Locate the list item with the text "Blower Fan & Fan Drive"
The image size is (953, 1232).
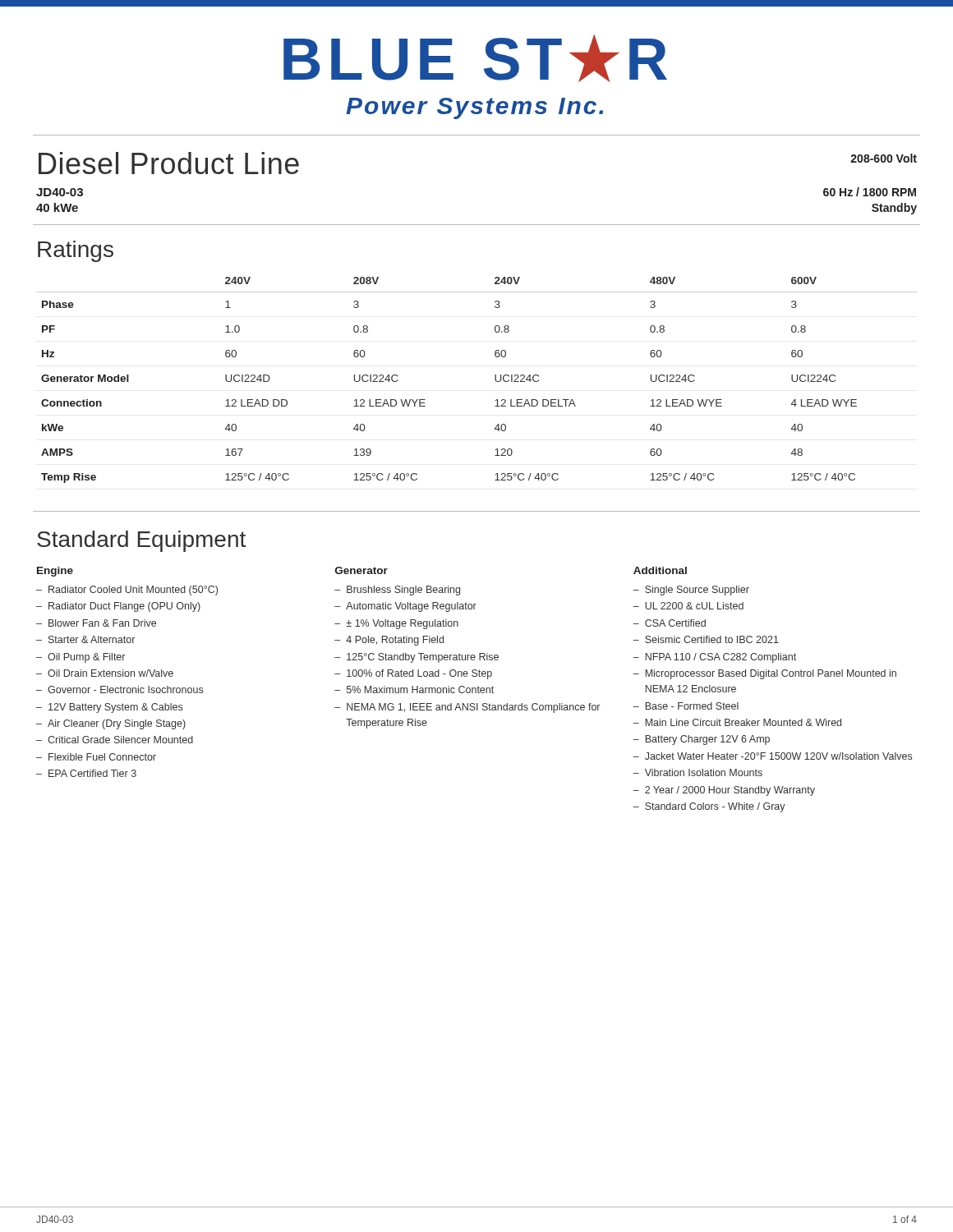click(102, 623)
